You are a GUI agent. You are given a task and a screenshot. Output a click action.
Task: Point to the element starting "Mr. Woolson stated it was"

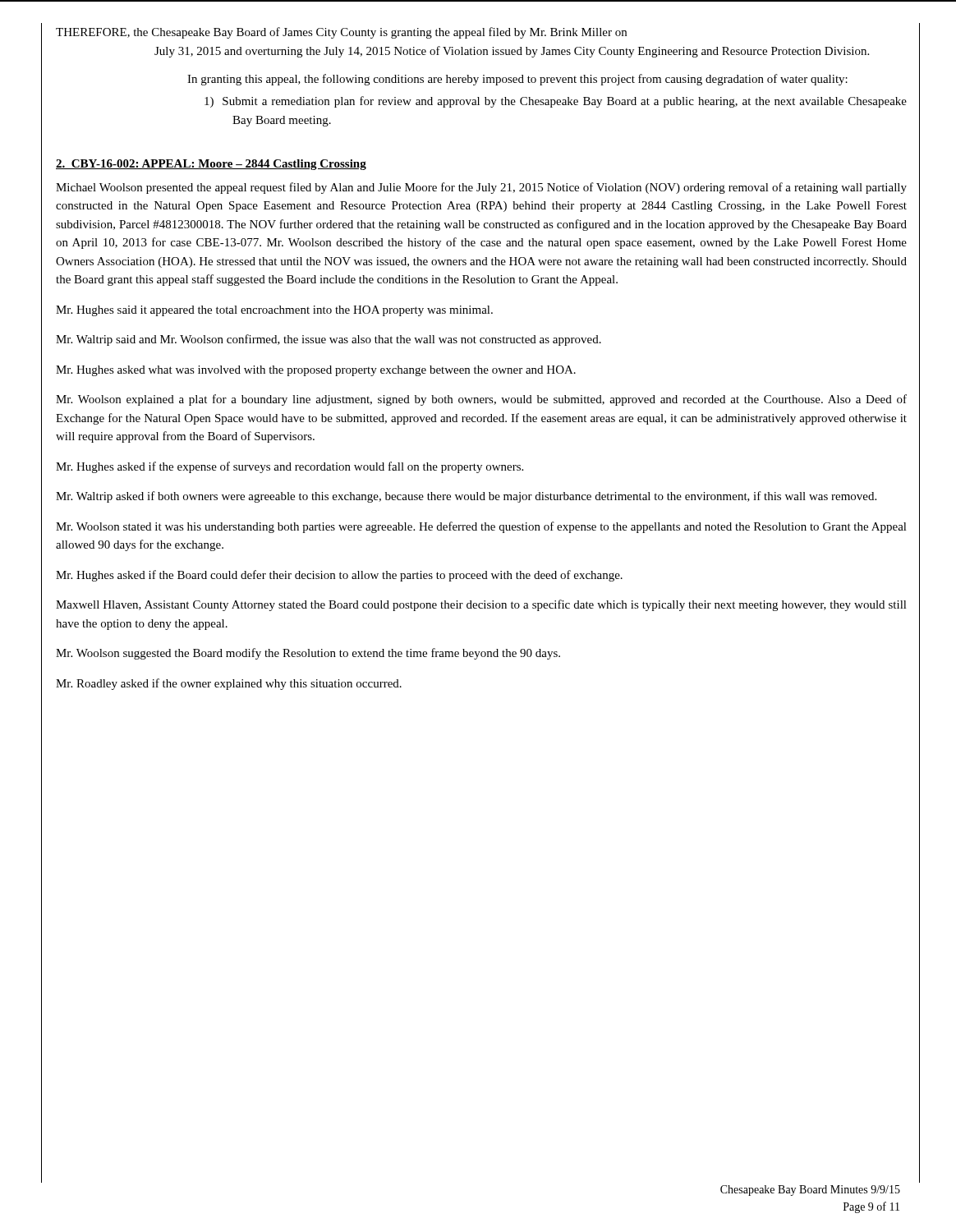[x=481, y=535]
